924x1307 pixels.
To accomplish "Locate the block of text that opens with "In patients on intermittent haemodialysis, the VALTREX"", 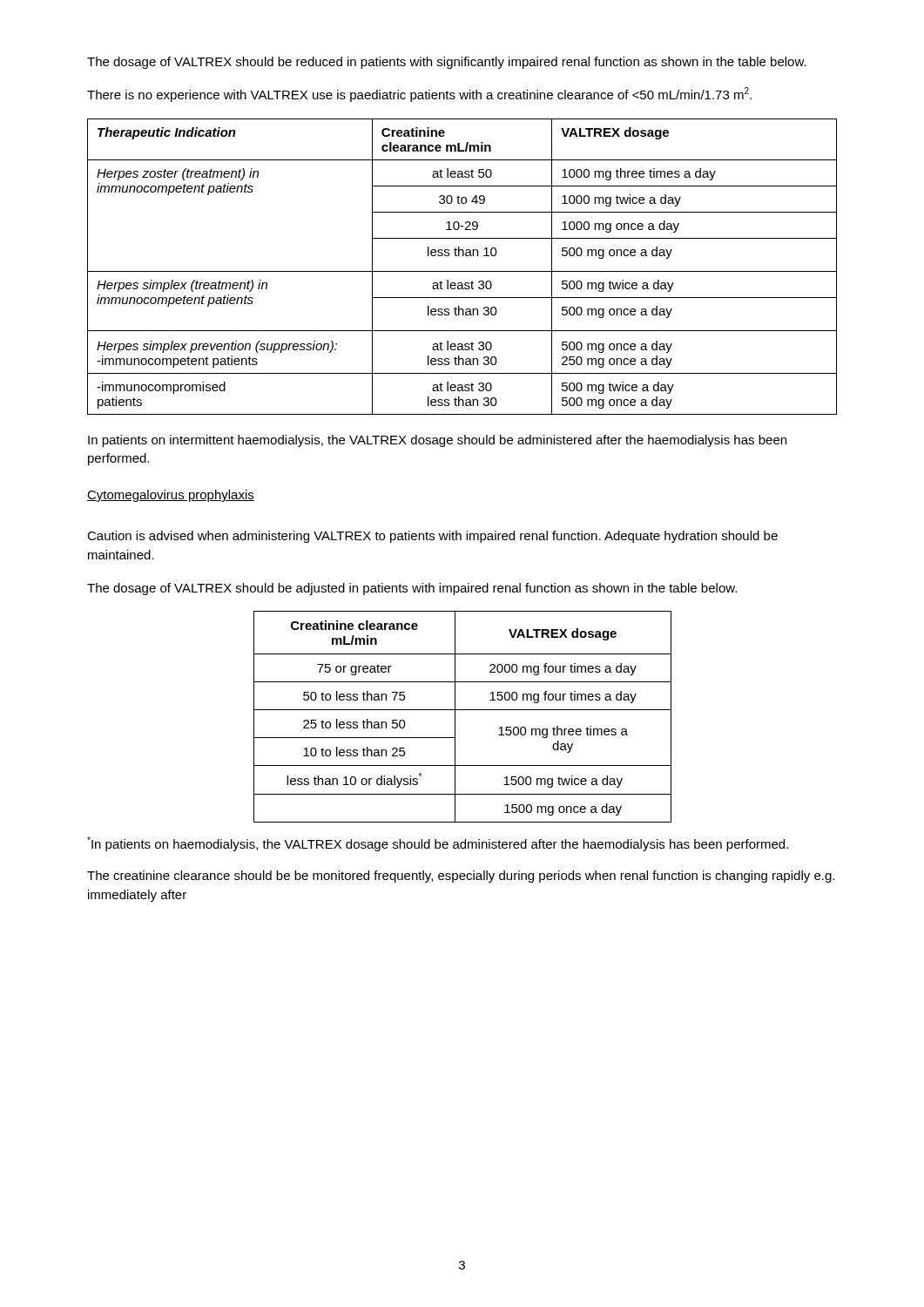I will pos(437,449).
